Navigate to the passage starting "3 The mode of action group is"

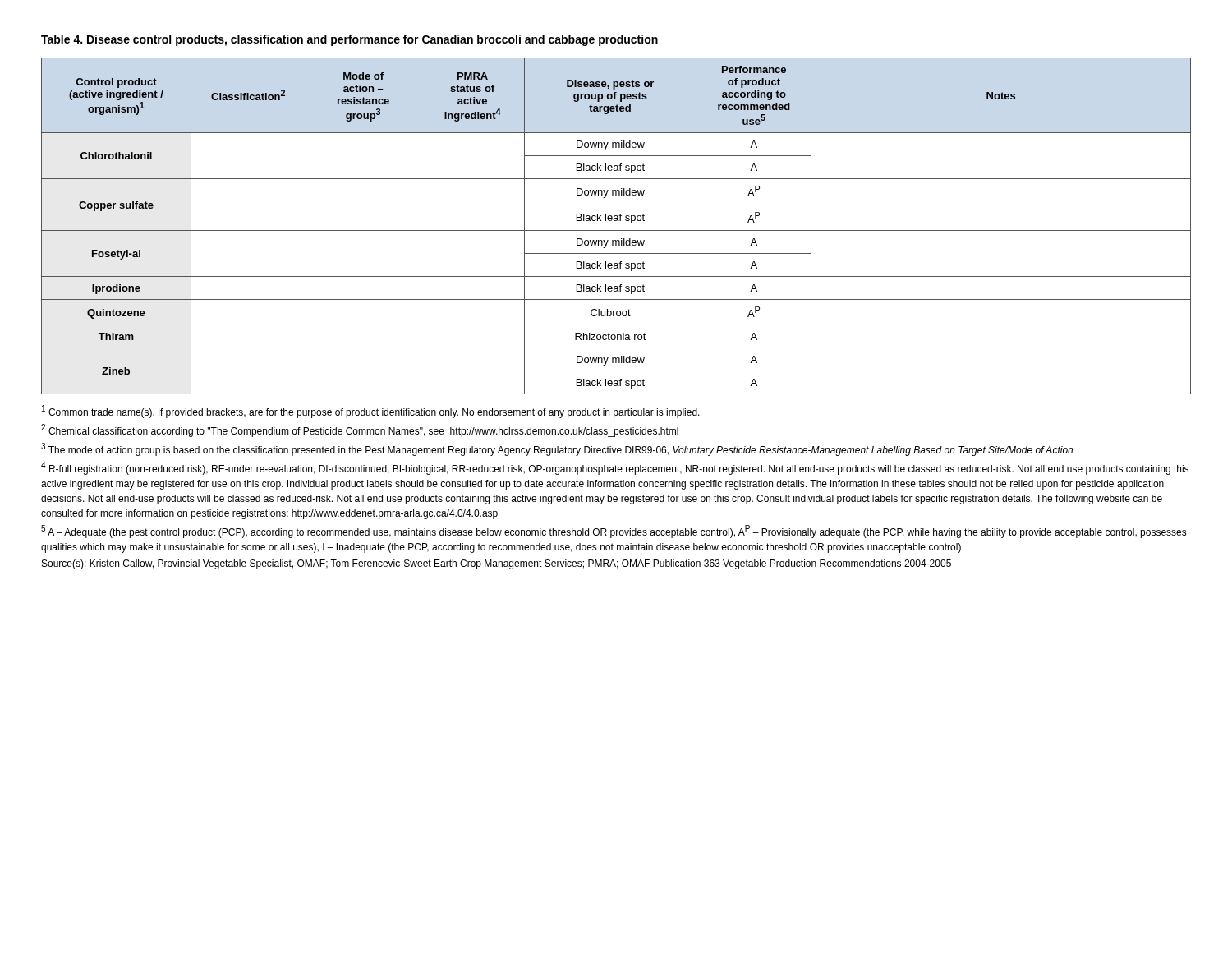[616, 449]
